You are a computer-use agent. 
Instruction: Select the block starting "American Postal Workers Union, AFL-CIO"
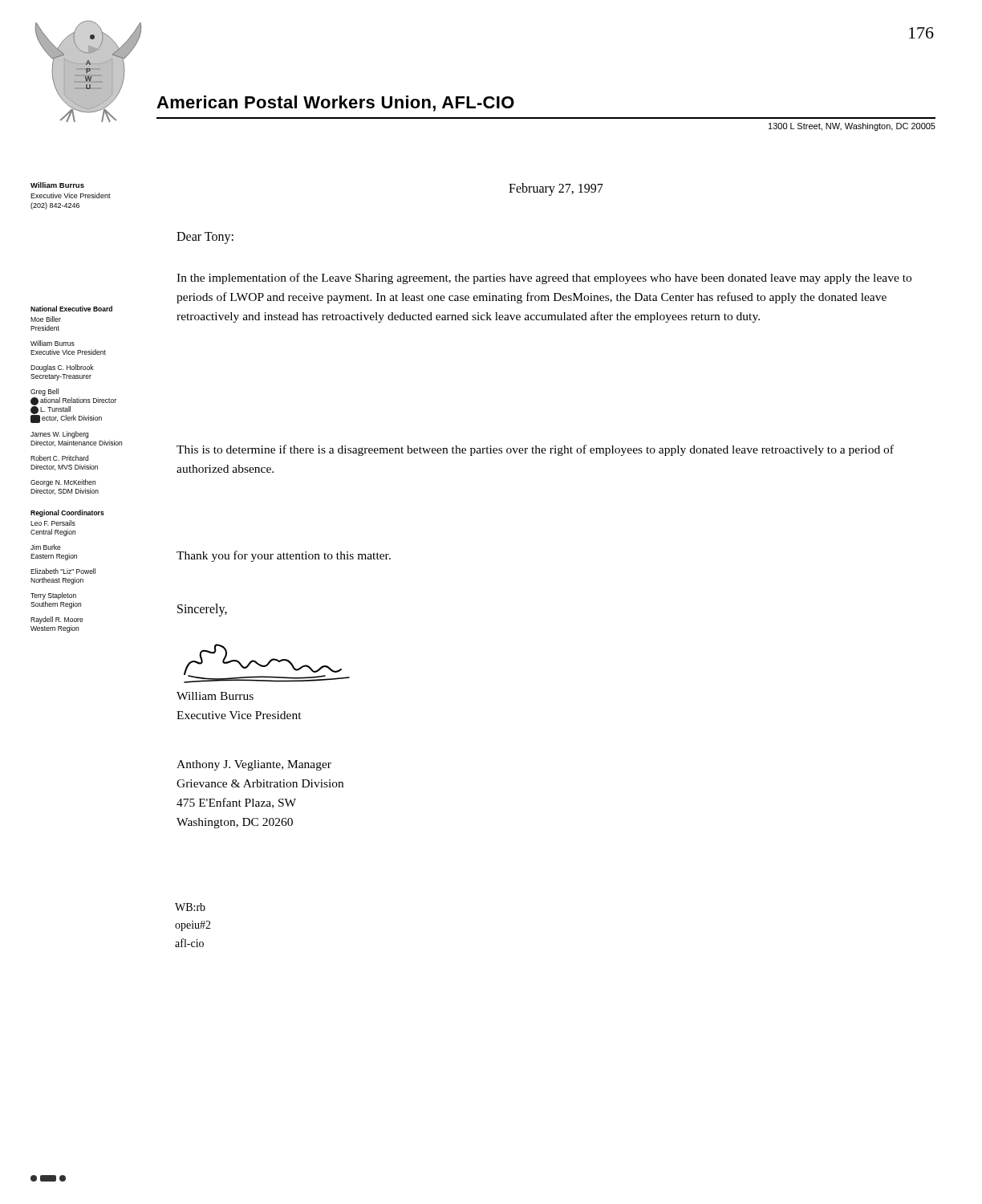click(546, 112)
